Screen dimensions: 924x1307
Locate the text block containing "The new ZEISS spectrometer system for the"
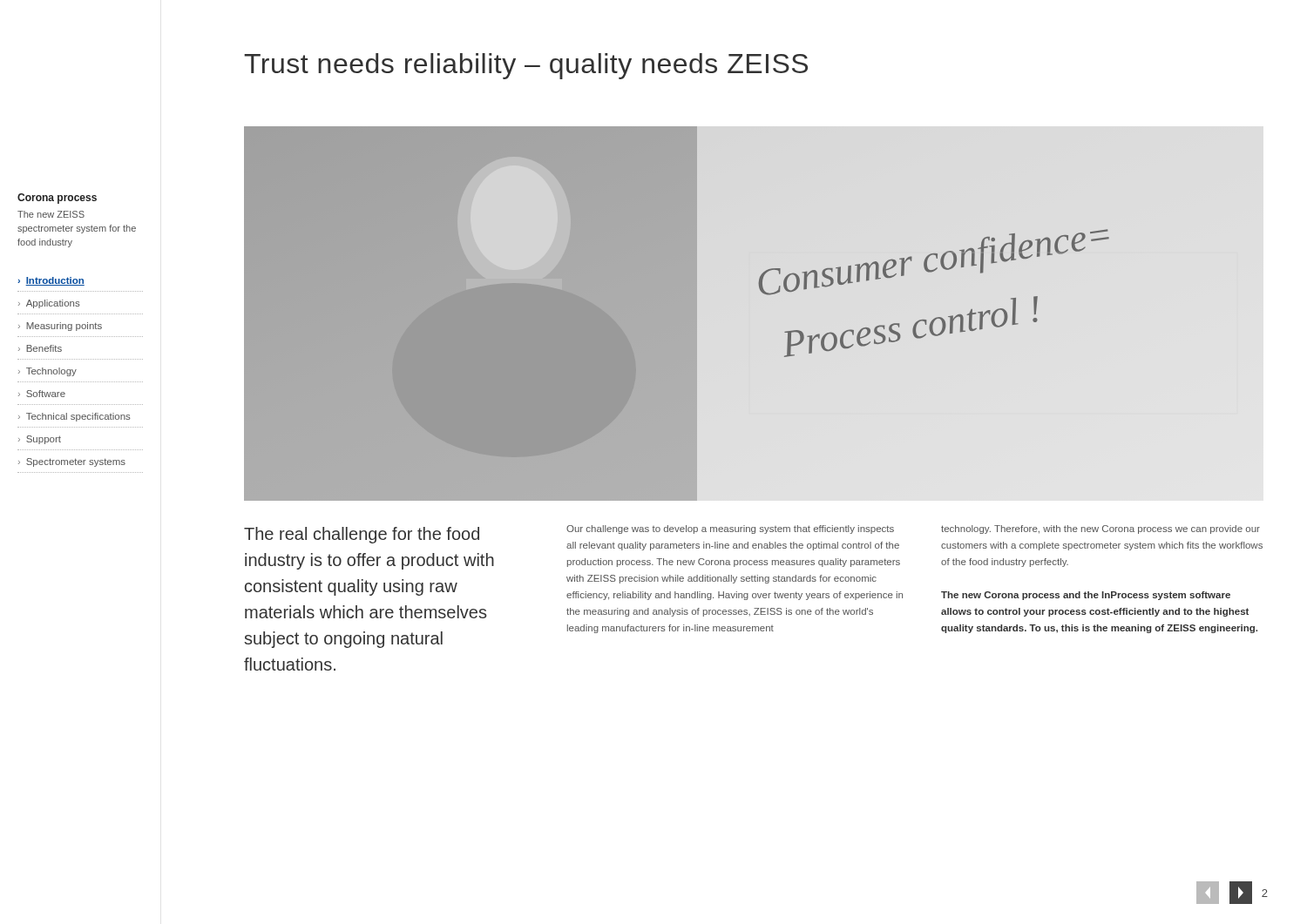coord(77,228)
